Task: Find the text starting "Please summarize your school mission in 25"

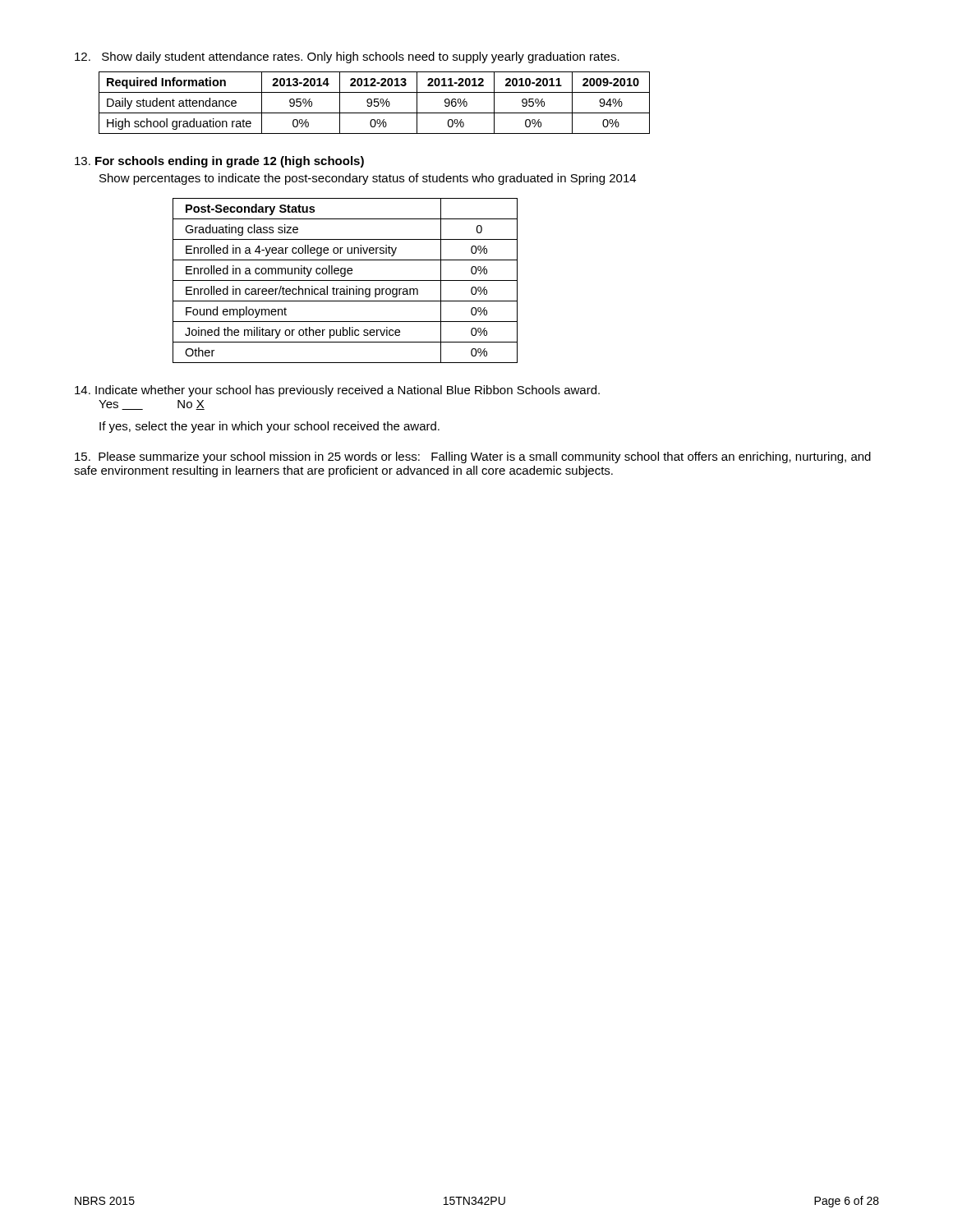Action: click(473, 463)
